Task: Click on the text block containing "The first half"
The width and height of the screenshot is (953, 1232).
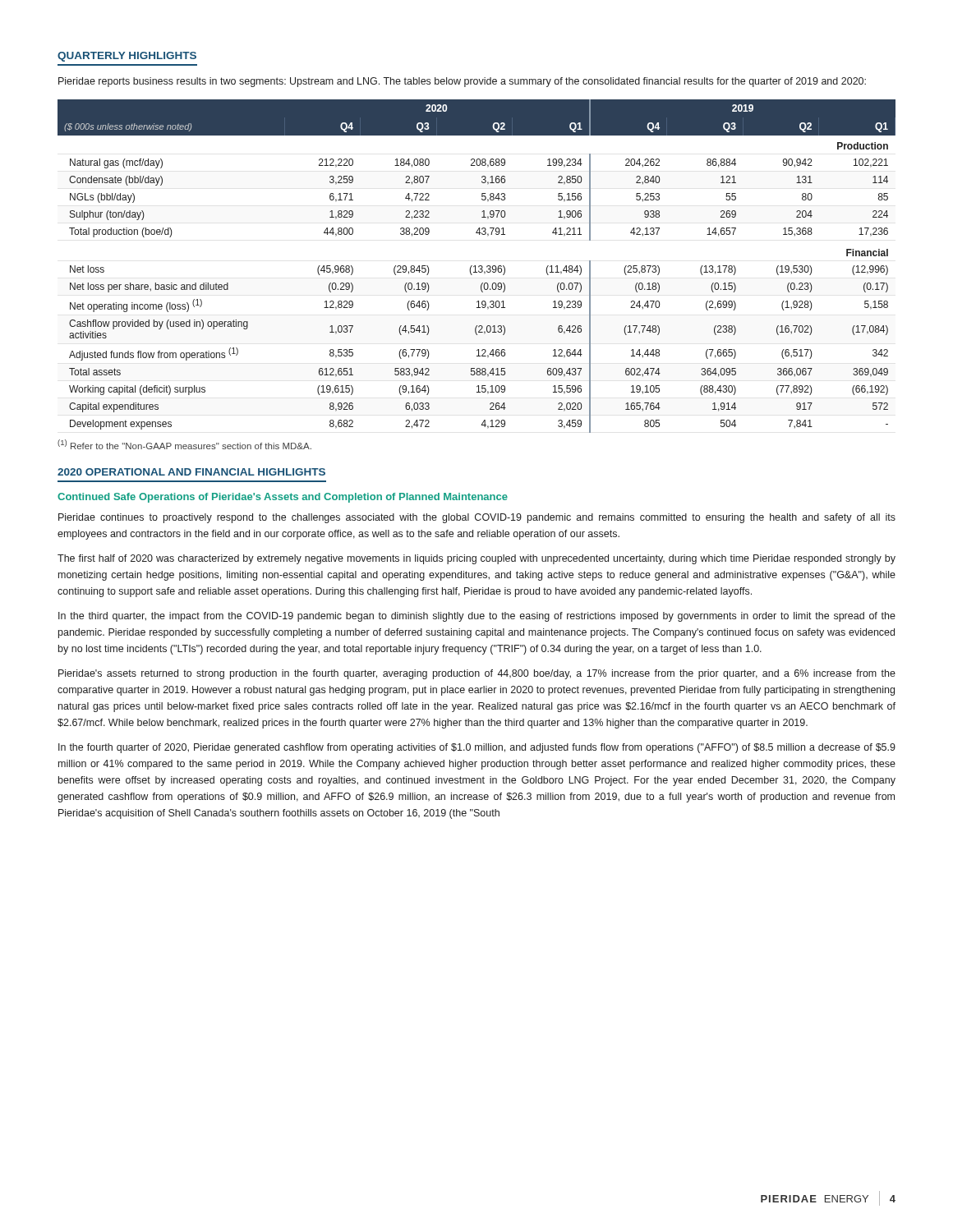Action: 476,575
